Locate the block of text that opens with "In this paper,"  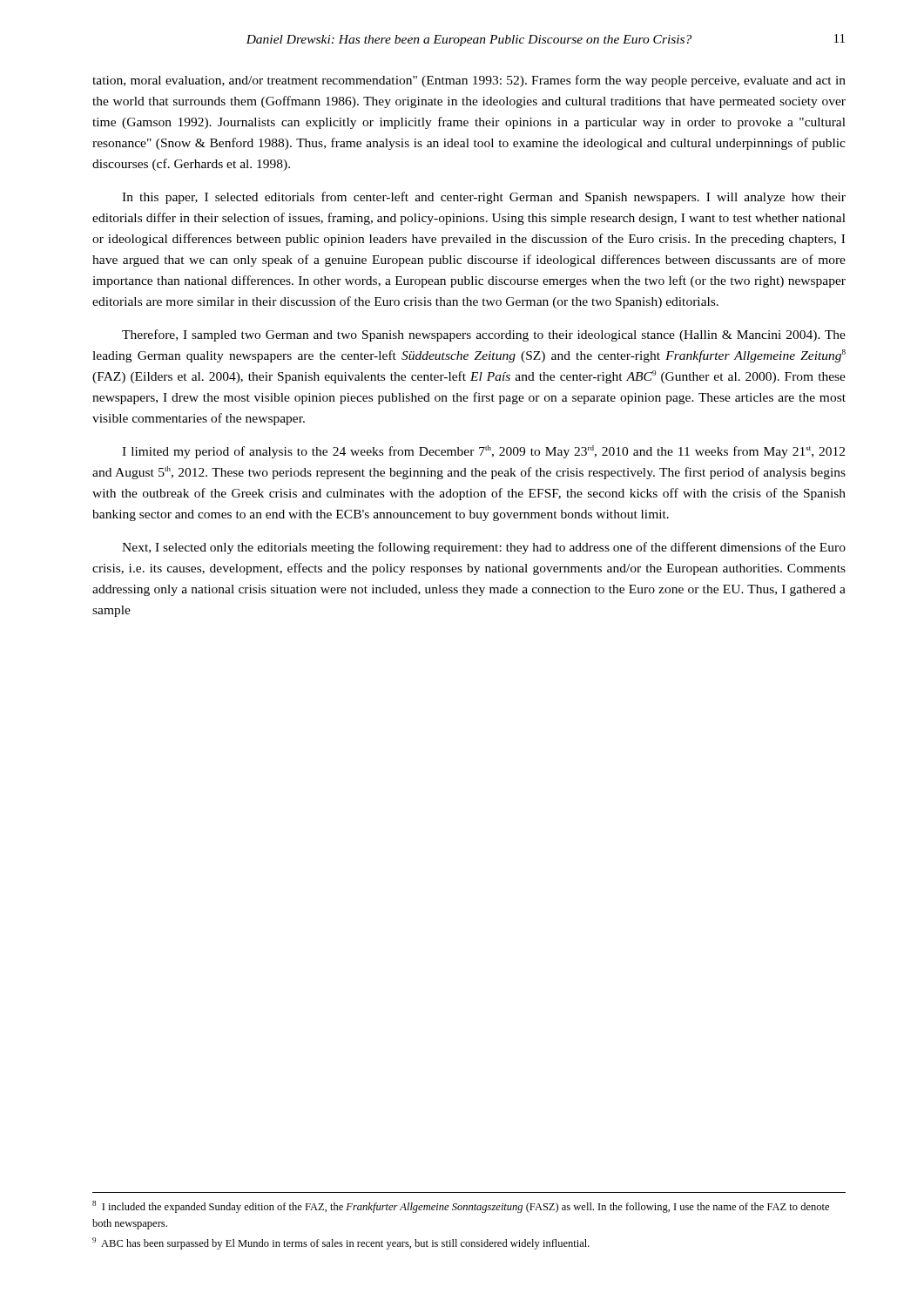pyautogui.click(x=469, y=249)
